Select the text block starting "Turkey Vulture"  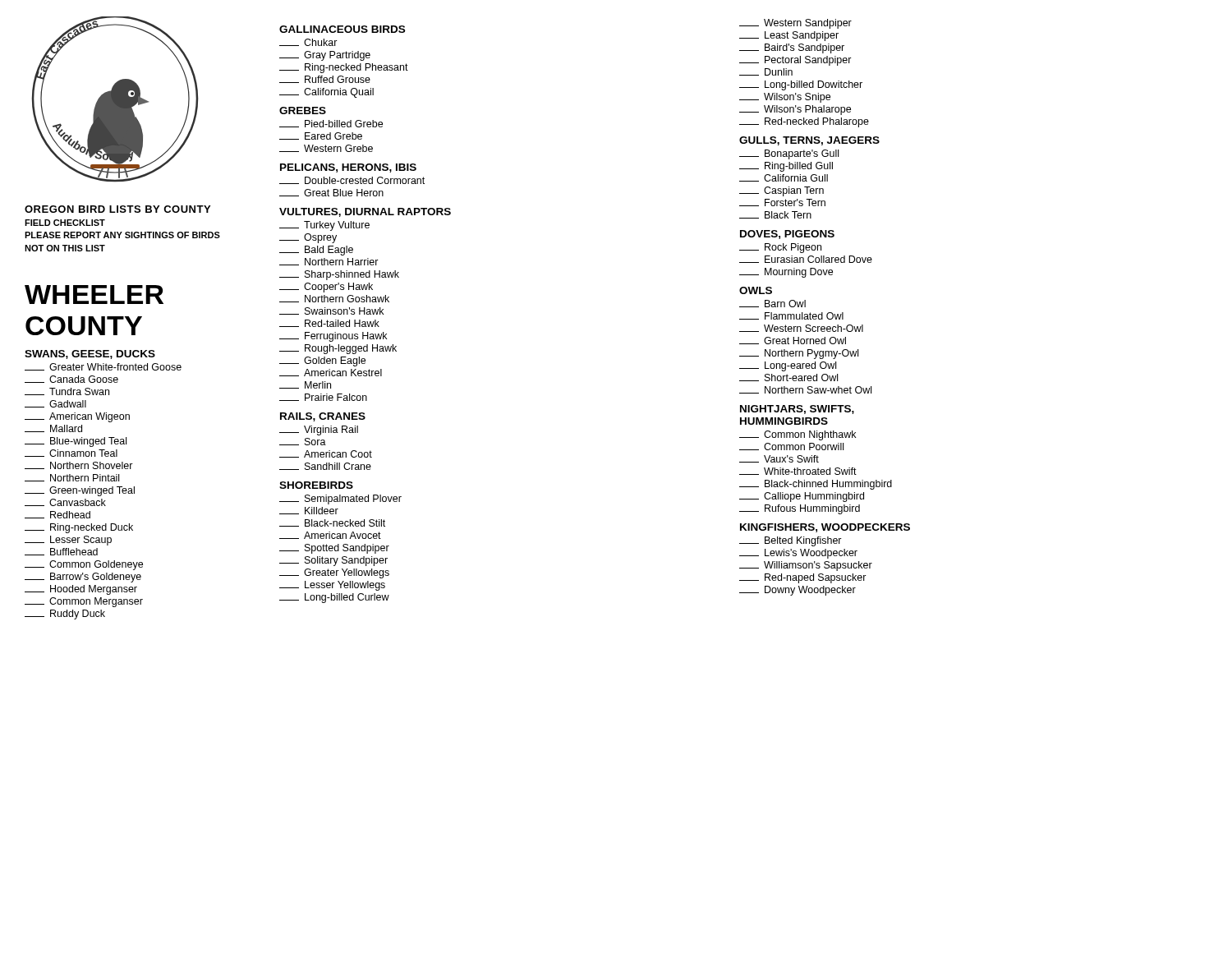click(325, 225)
